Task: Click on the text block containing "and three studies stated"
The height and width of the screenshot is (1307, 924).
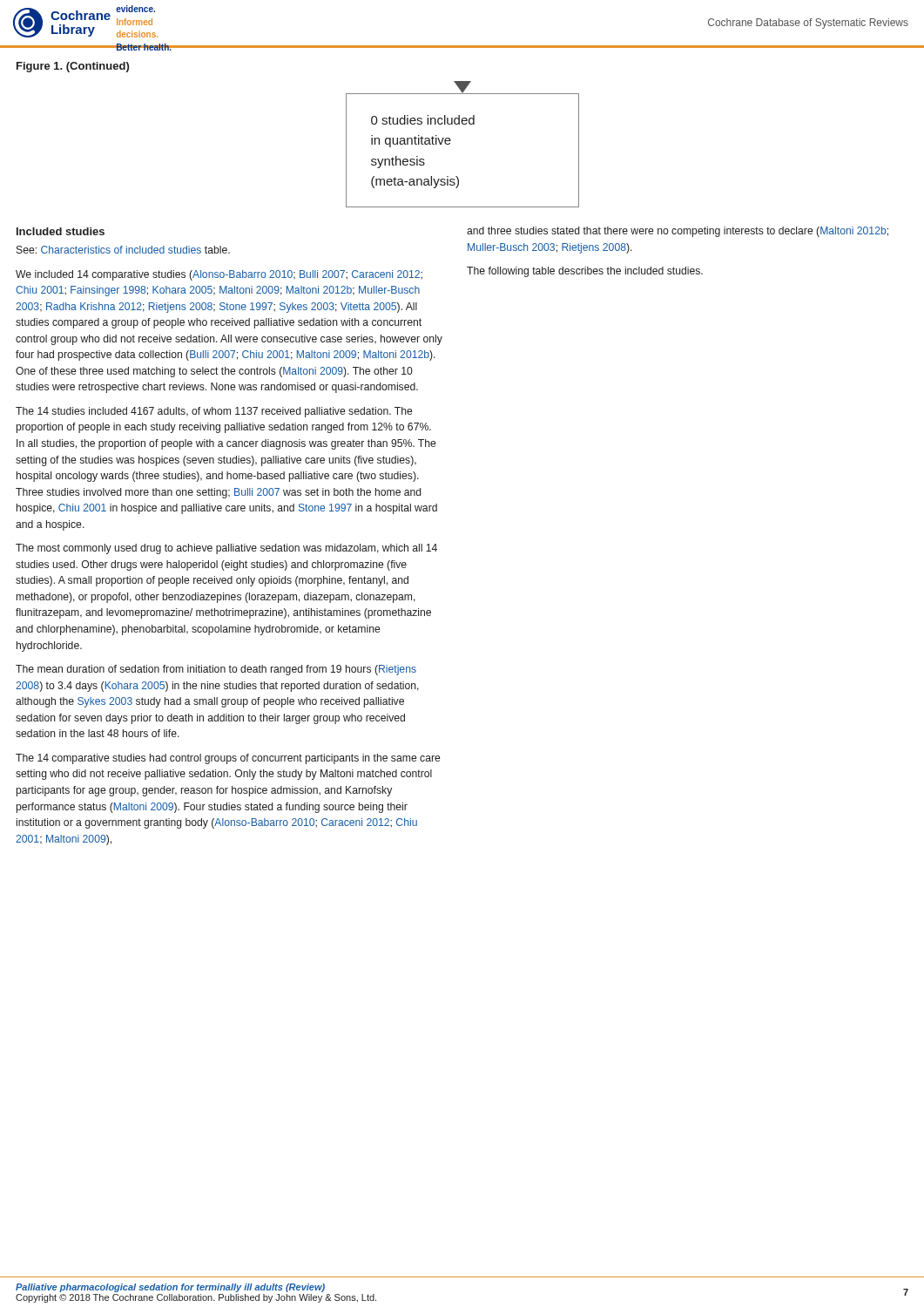Action: (x=678, y=239)
